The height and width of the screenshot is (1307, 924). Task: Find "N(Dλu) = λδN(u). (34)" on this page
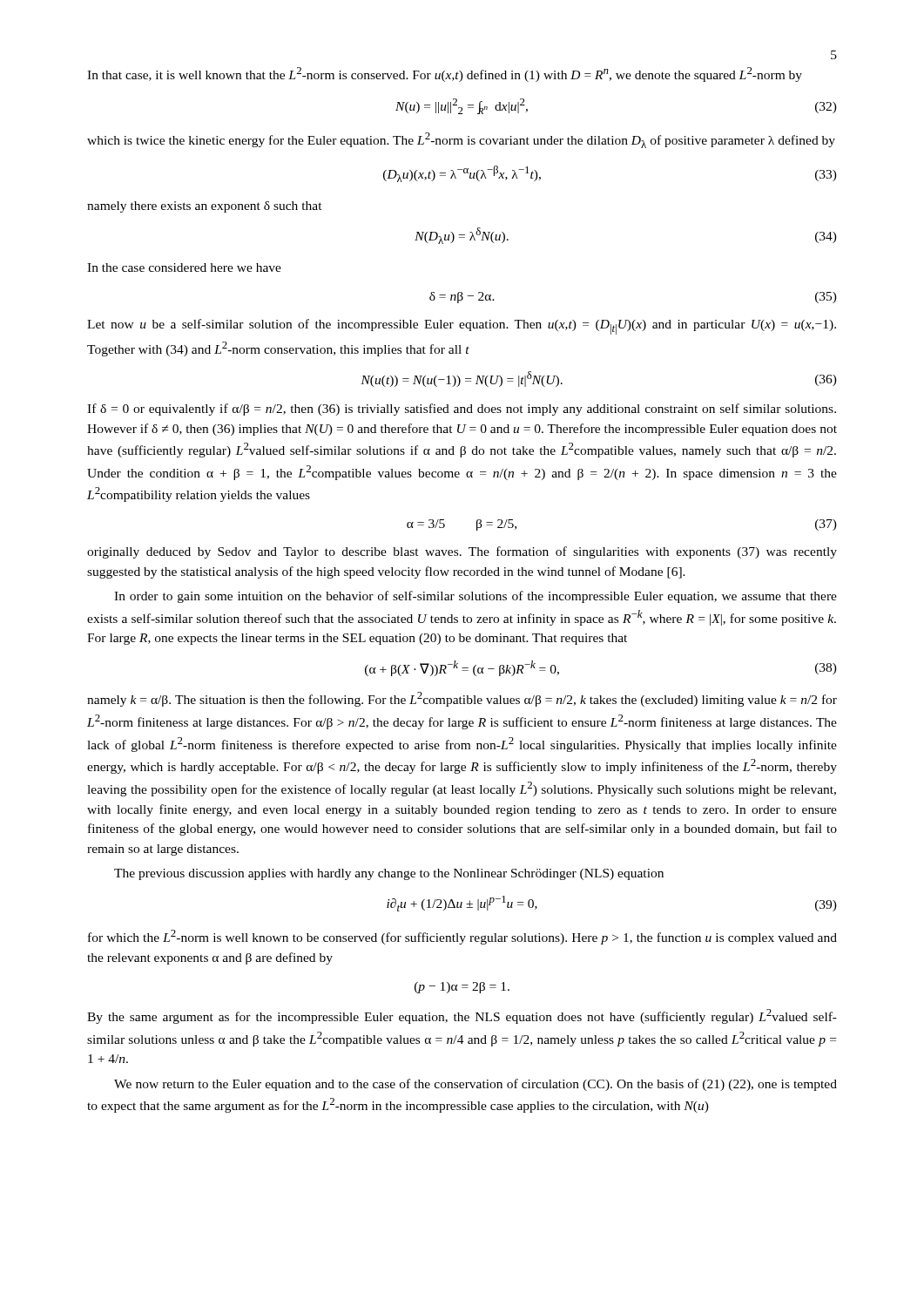462,237
